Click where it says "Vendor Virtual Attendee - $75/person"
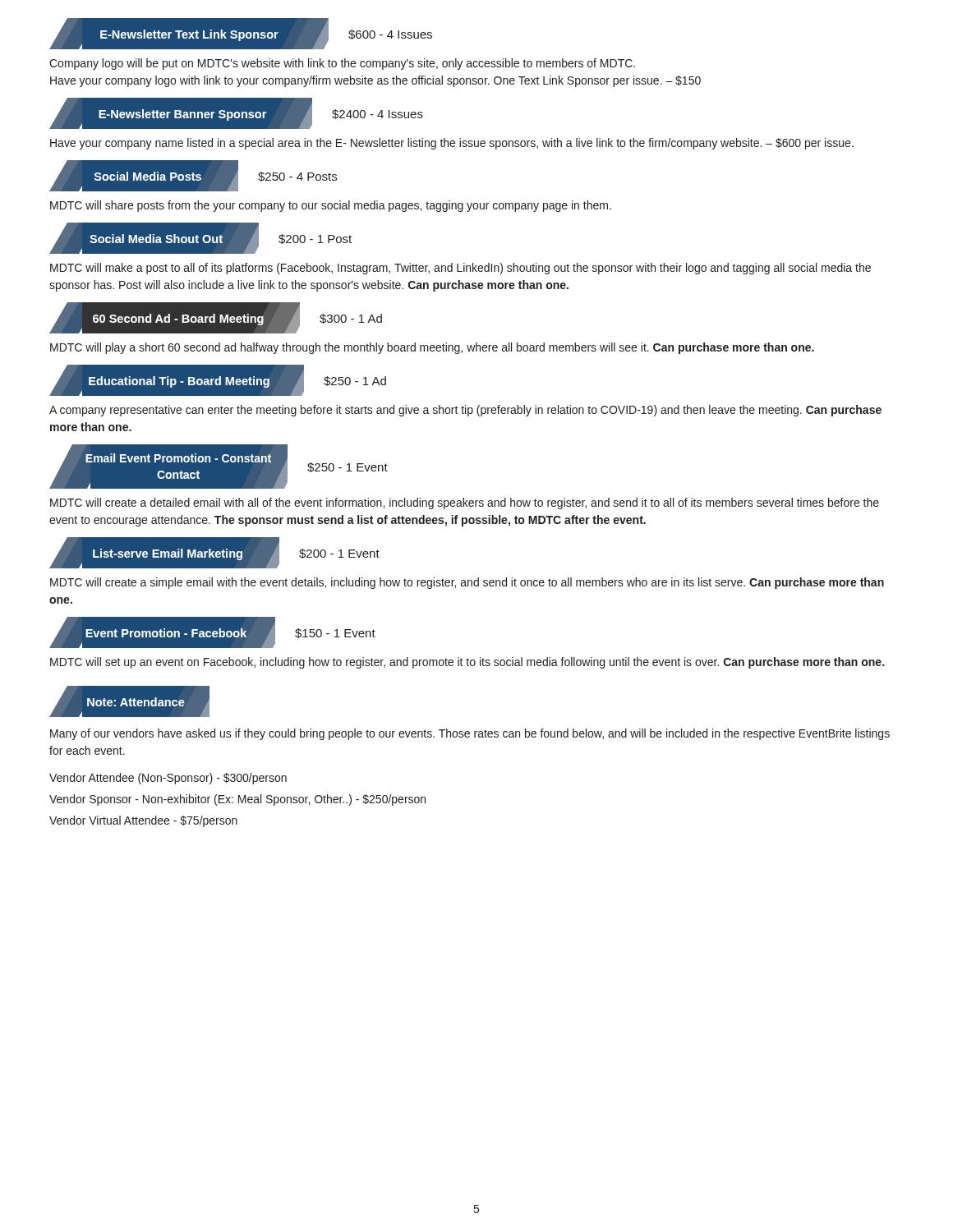Image resolution: width=953 pixels, height=1232 pixels. [143, 820]
